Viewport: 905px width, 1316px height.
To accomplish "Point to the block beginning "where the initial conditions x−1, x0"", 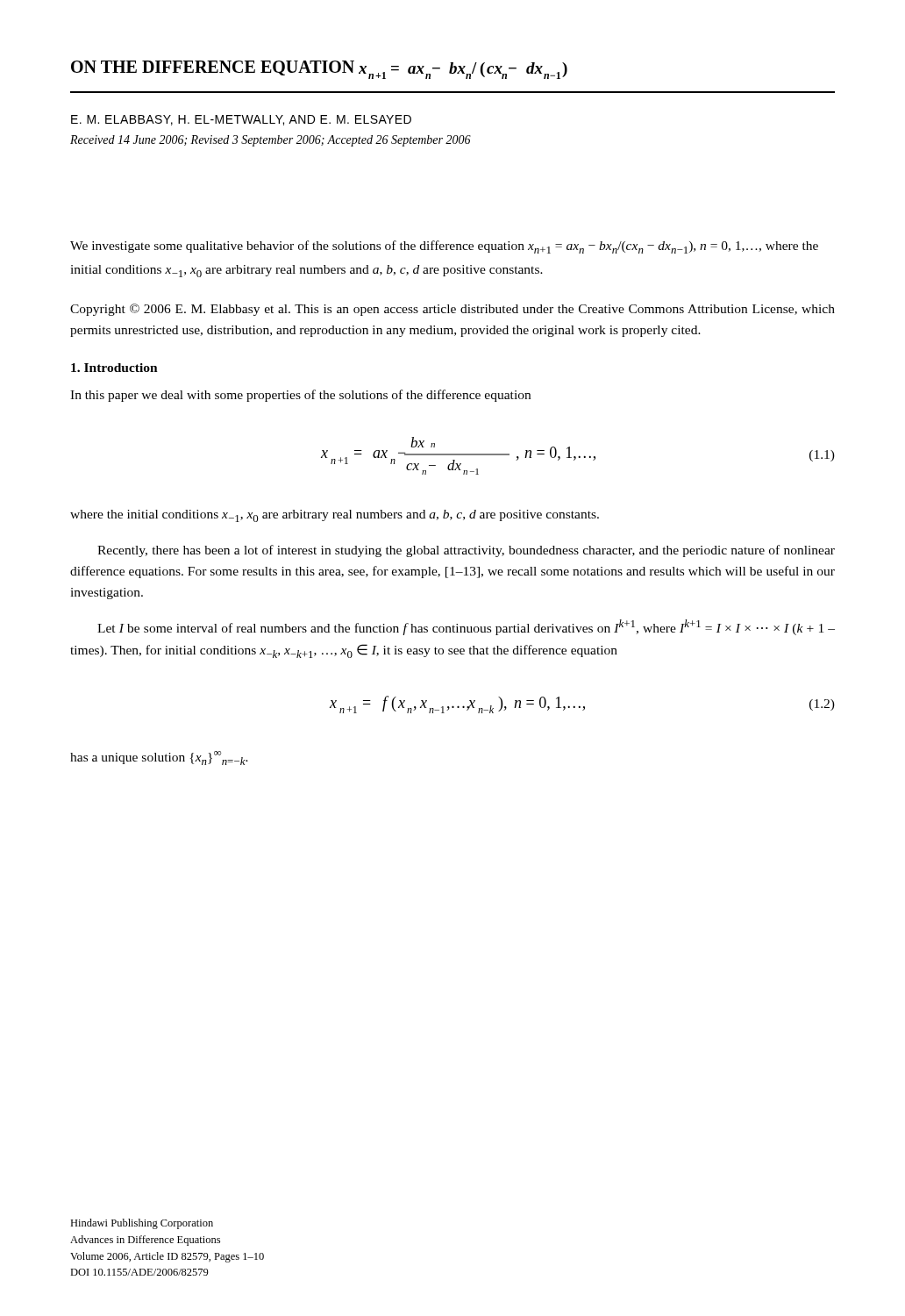I will 335,516.
